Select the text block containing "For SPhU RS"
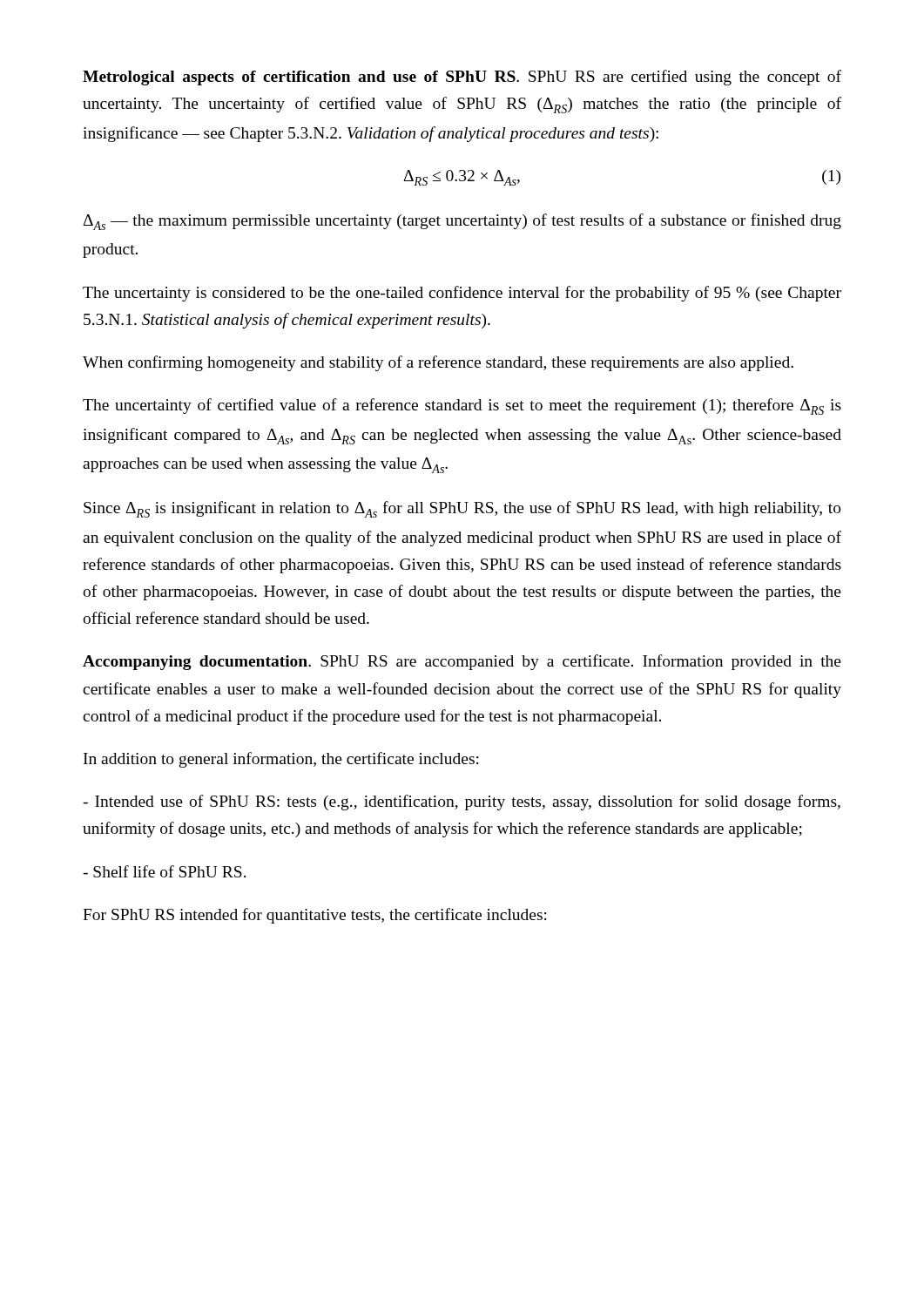Viewport: 924px width, 1307px height. (315, 914)
